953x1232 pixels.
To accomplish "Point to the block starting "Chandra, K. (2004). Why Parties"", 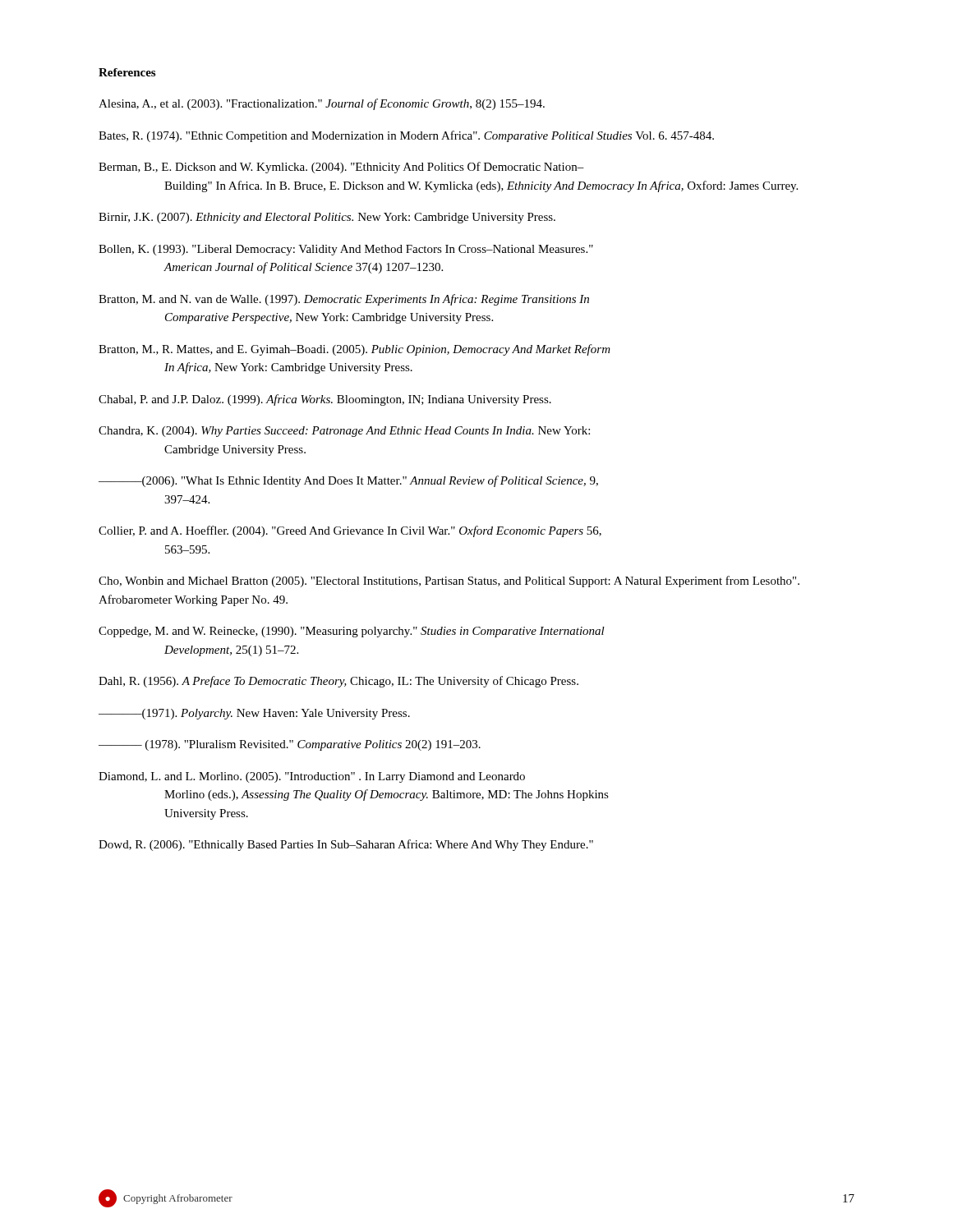I will pos(476,440).
